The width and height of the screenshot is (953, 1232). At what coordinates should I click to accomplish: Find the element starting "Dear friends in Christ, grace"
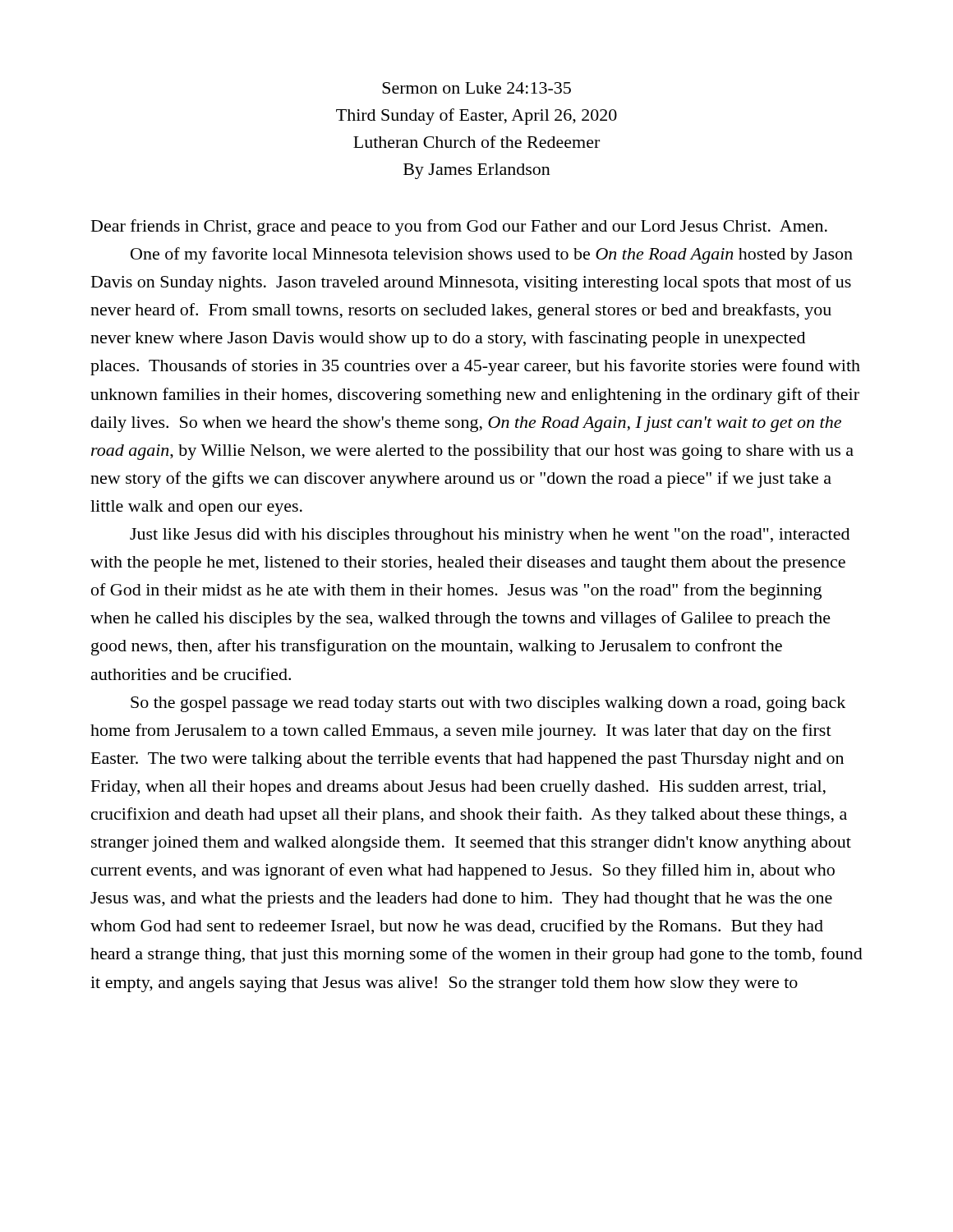click(x=476, y=604)
